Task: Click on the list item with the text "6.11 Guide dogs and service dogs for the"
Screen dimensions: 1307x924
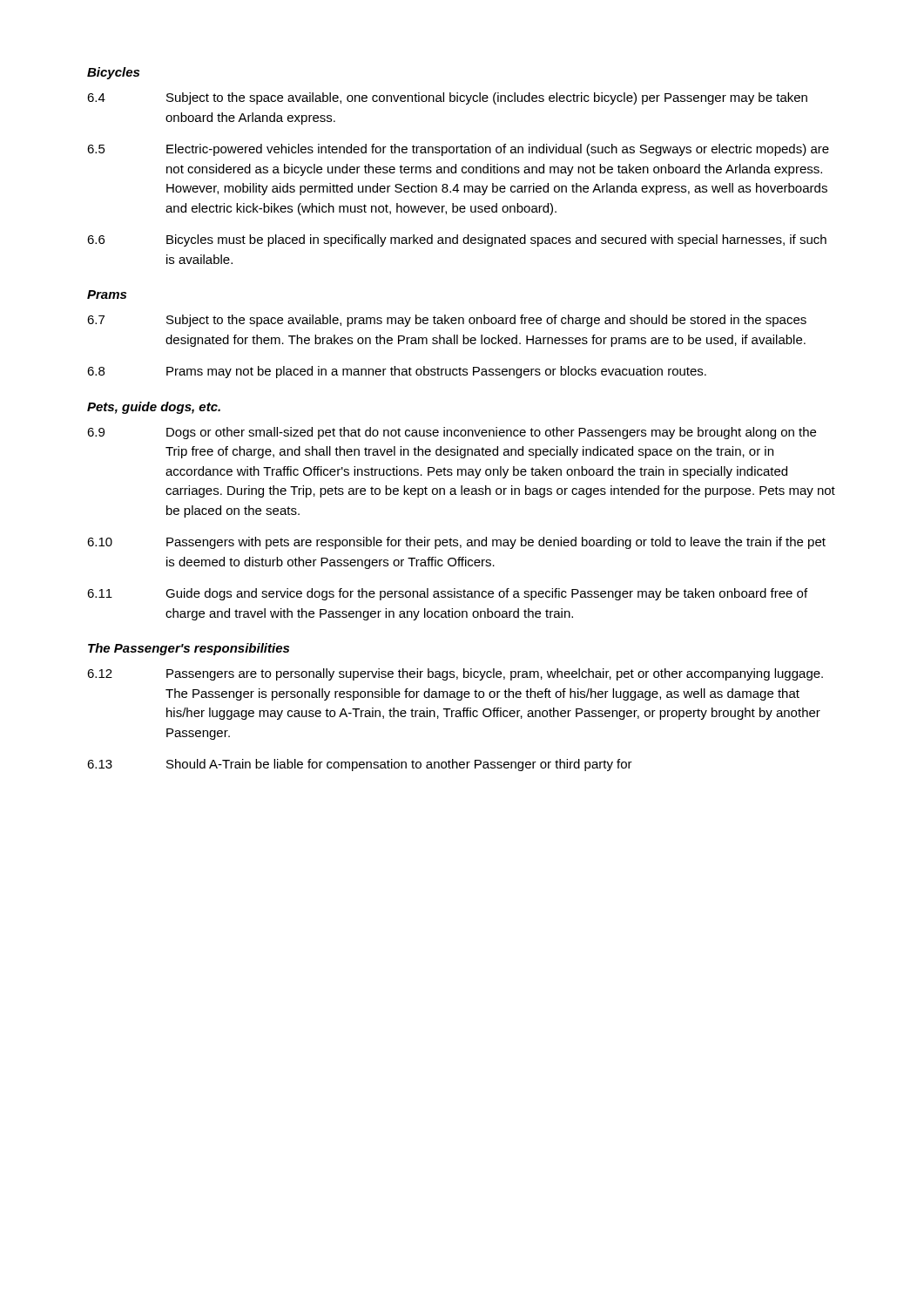Action: [x=462, y=603]
